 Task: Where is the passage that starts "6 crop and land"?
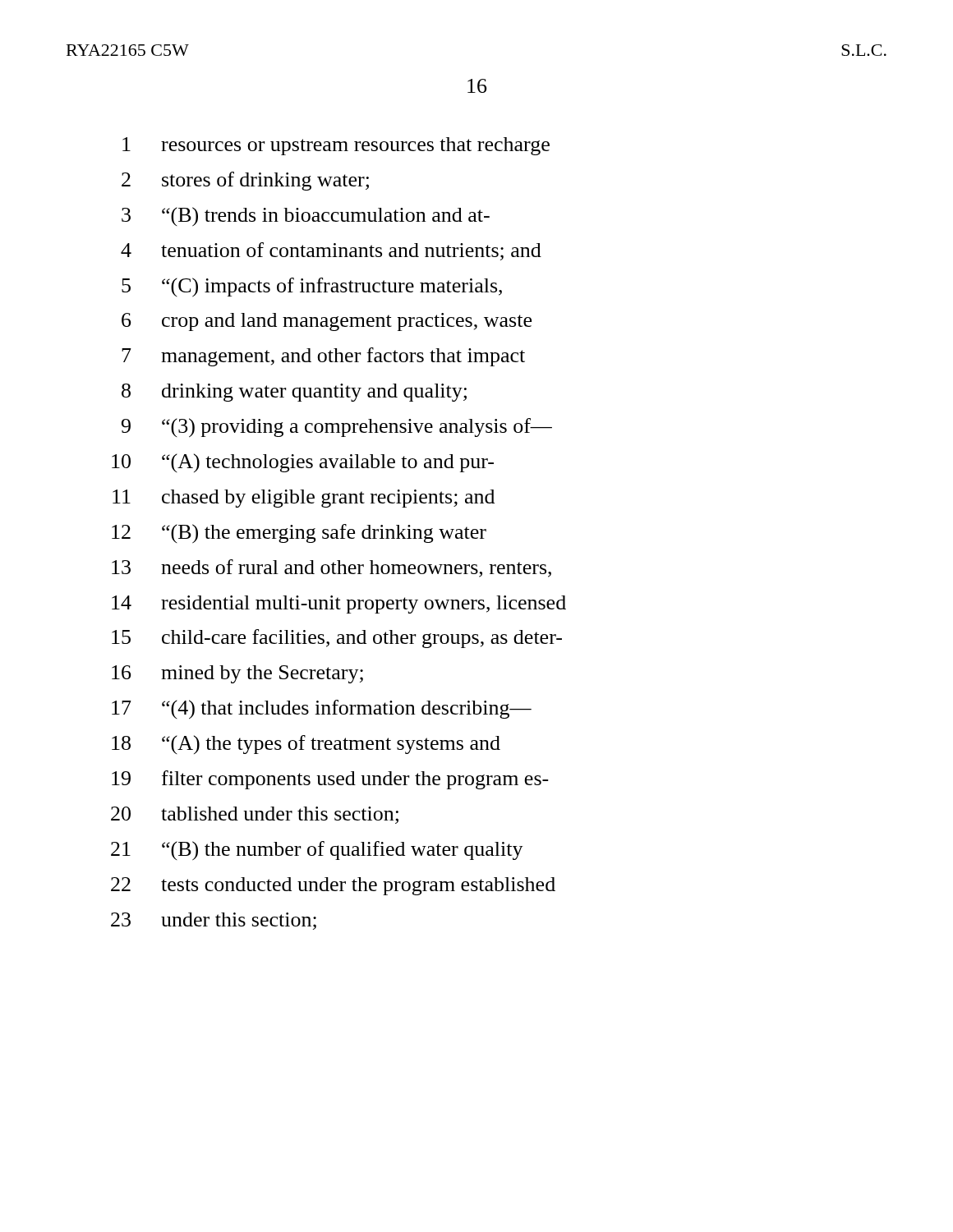click(476, 321)
